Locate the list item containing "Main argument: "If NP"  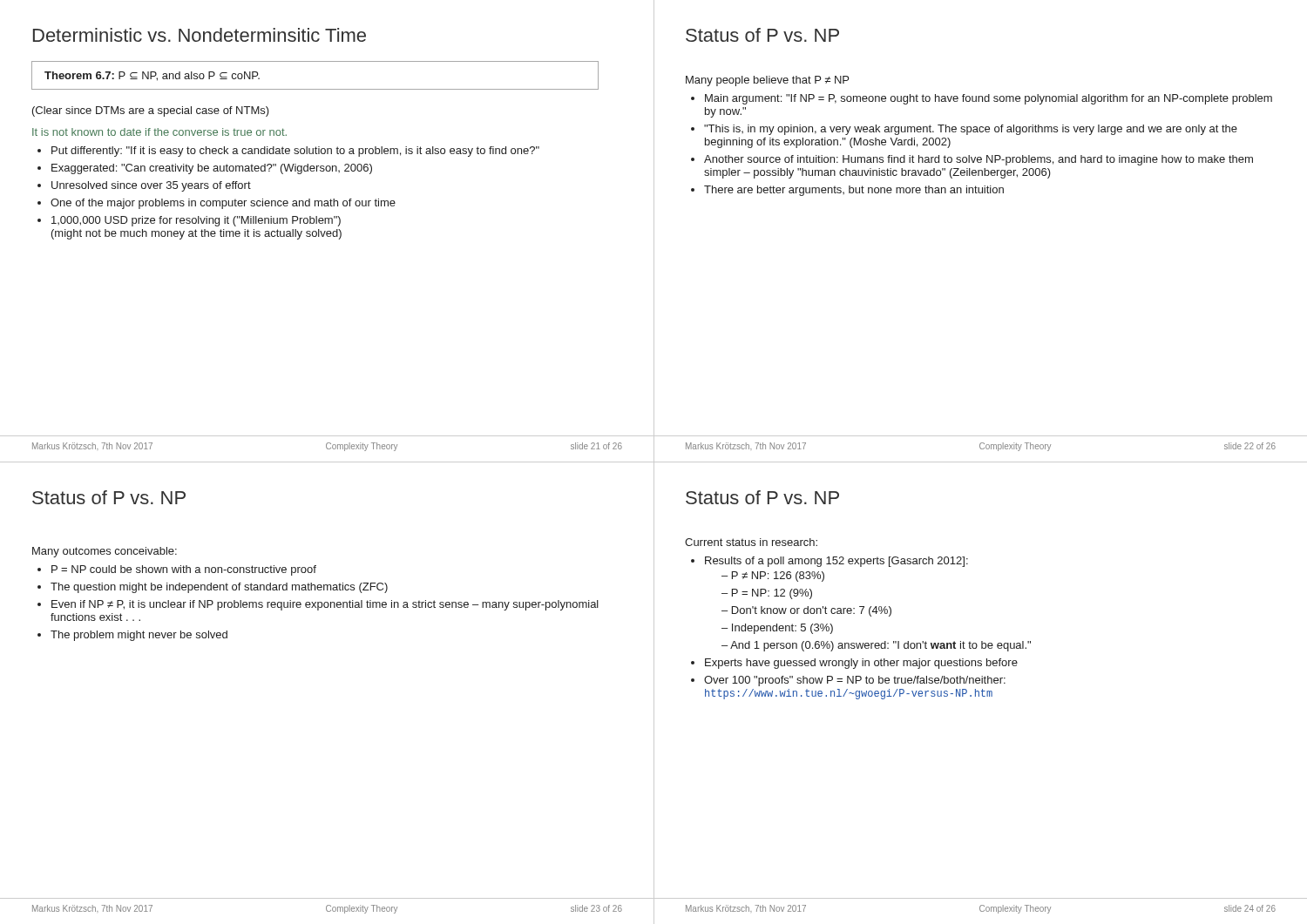point(982,99)
